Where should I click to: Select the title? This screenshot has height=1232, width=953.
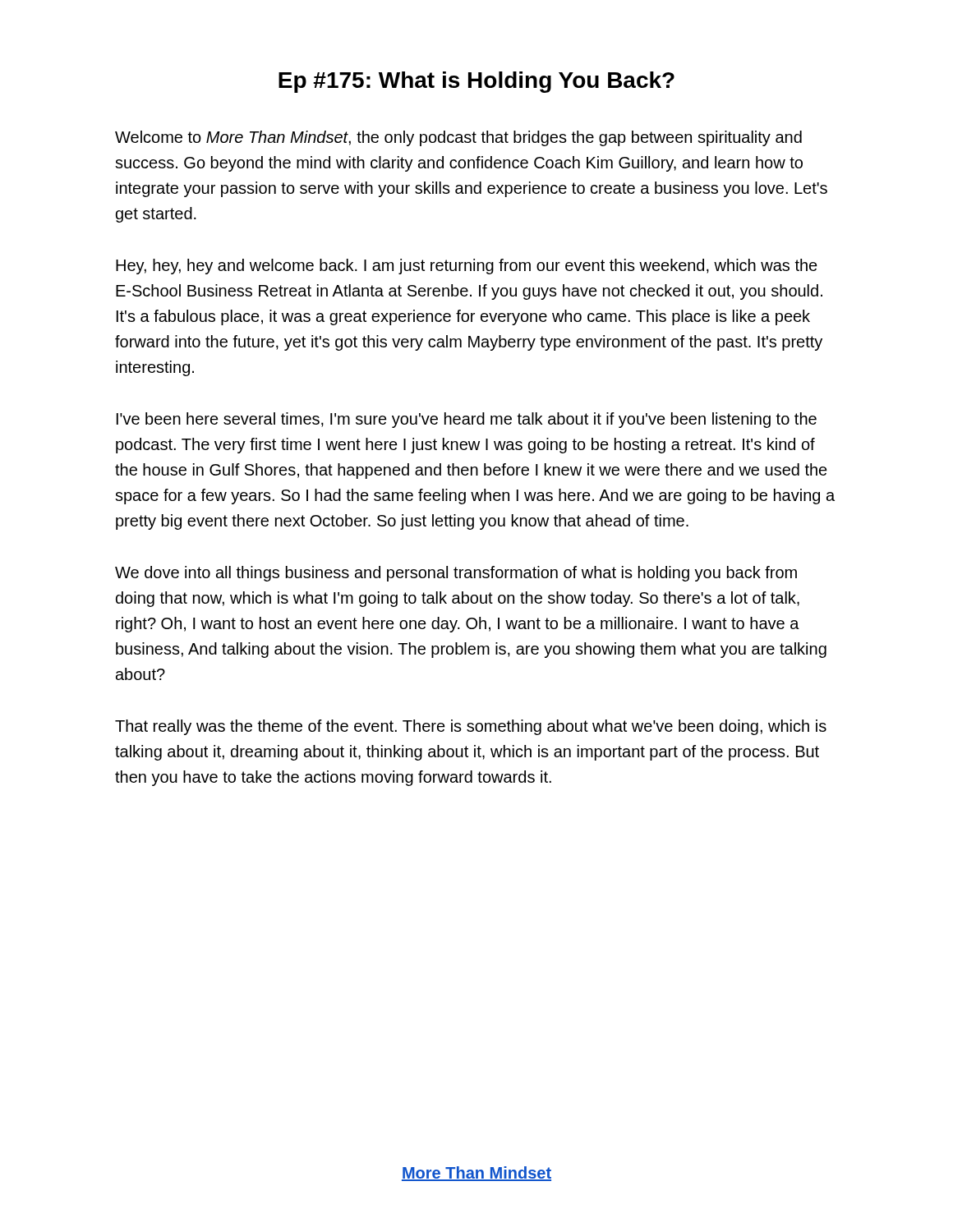pos(476,80)
